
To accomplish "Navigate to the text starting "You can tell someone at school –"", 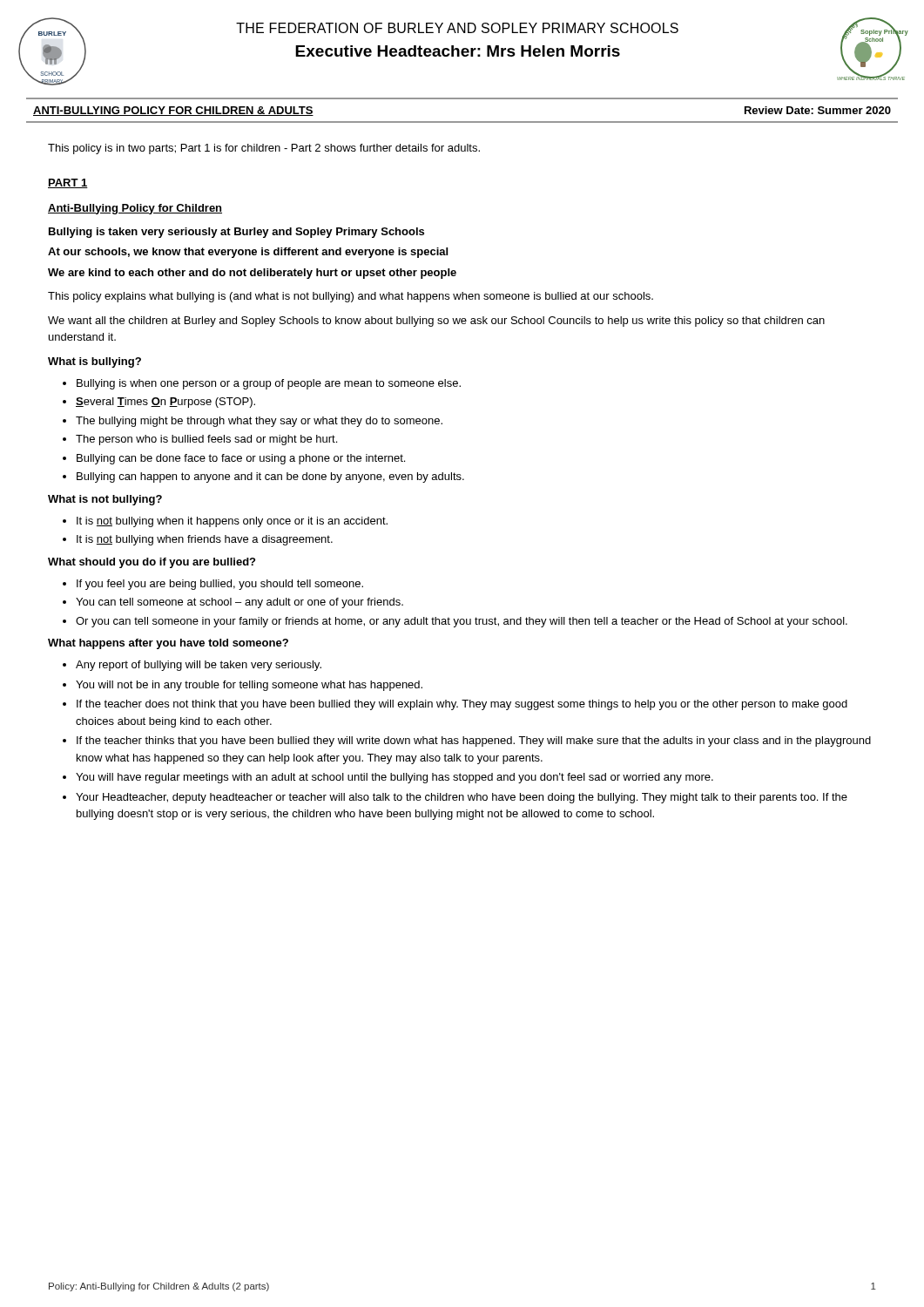I will [240, 602].
